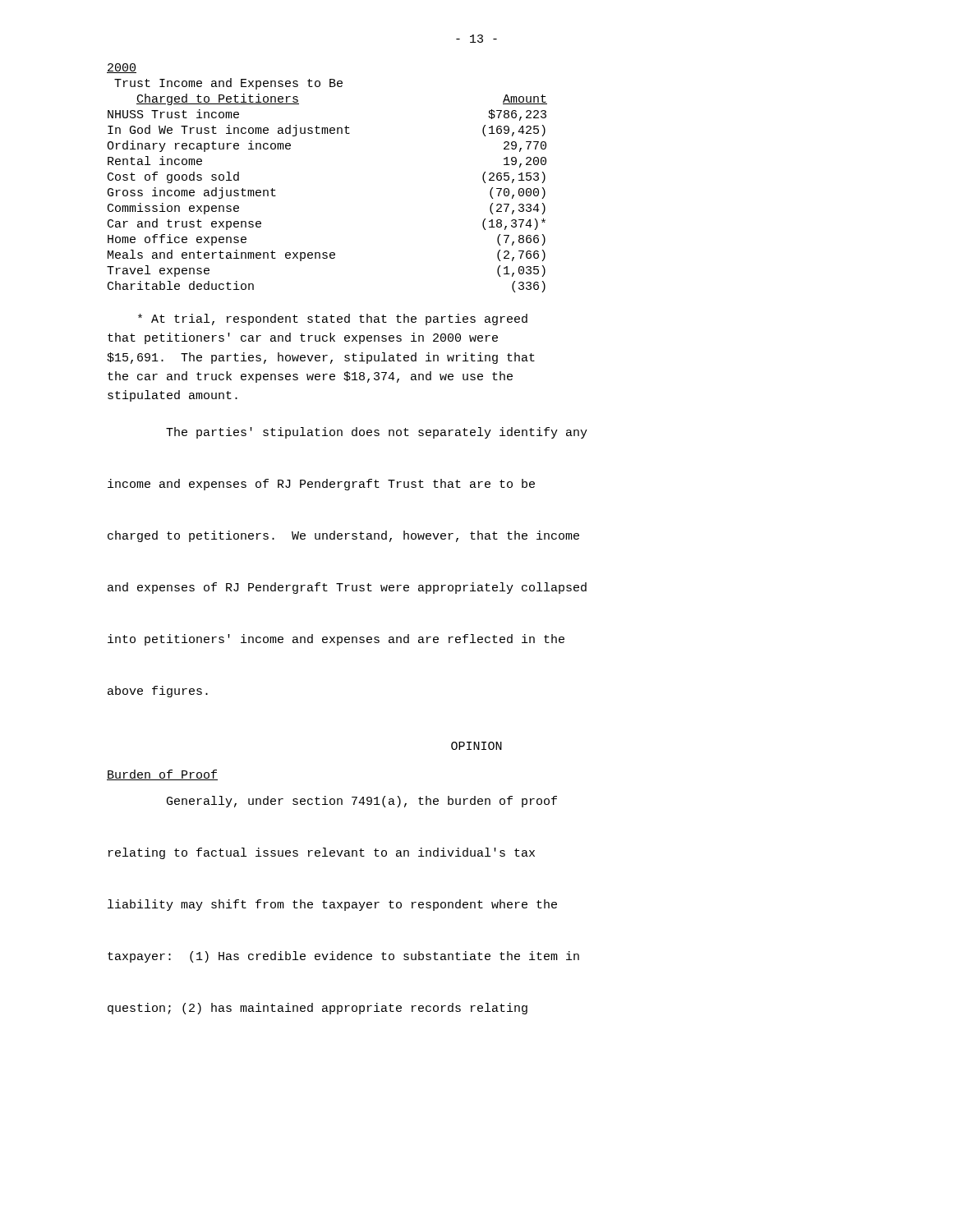The width and height of the screenshot is (953, 1232).
Task: Find the text block containing "Generally, under section 7491(a), the burden of"
Action: click(x=343, y=905)
